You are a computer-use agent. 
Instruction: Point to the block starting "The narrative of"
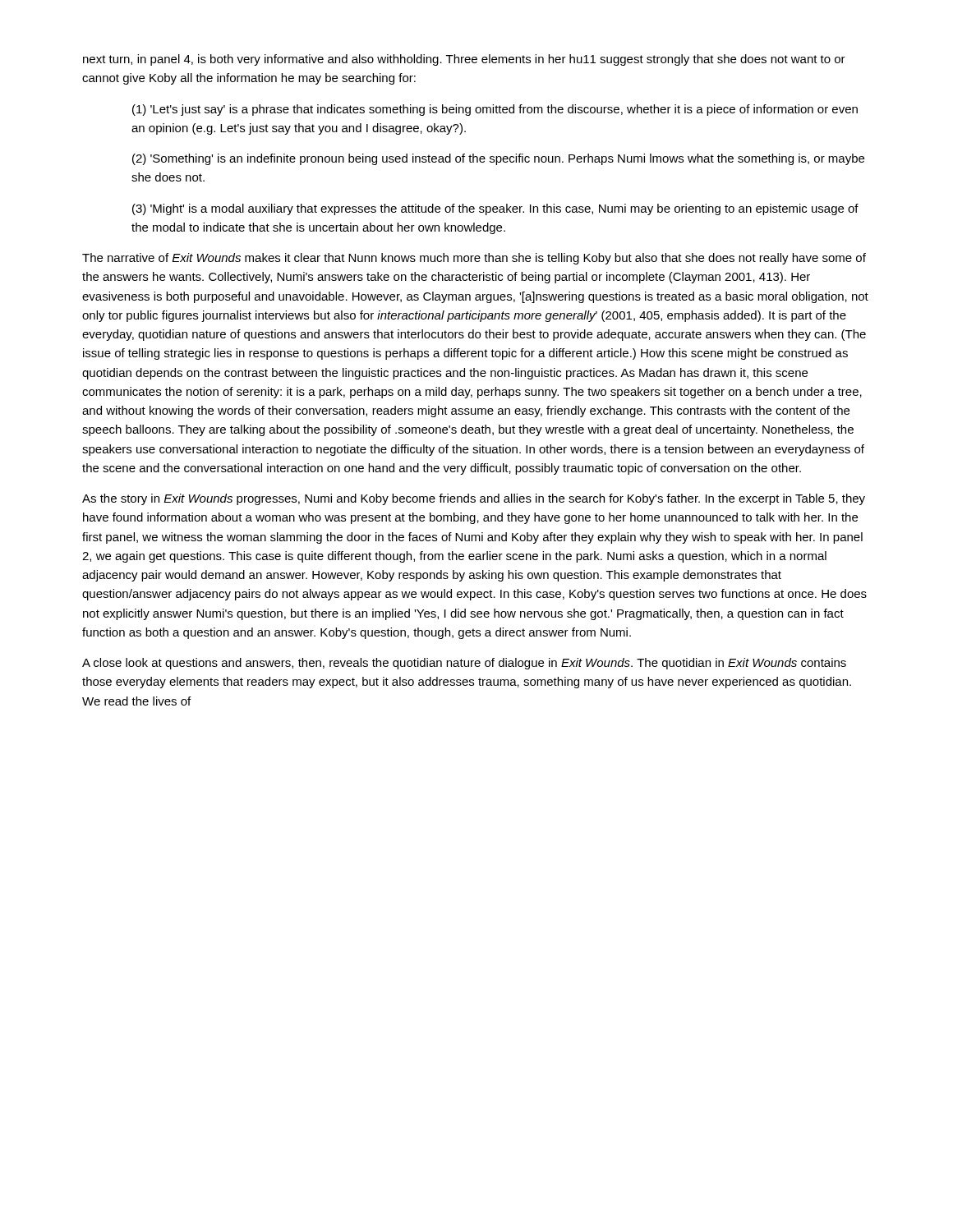tap(475, 363)
